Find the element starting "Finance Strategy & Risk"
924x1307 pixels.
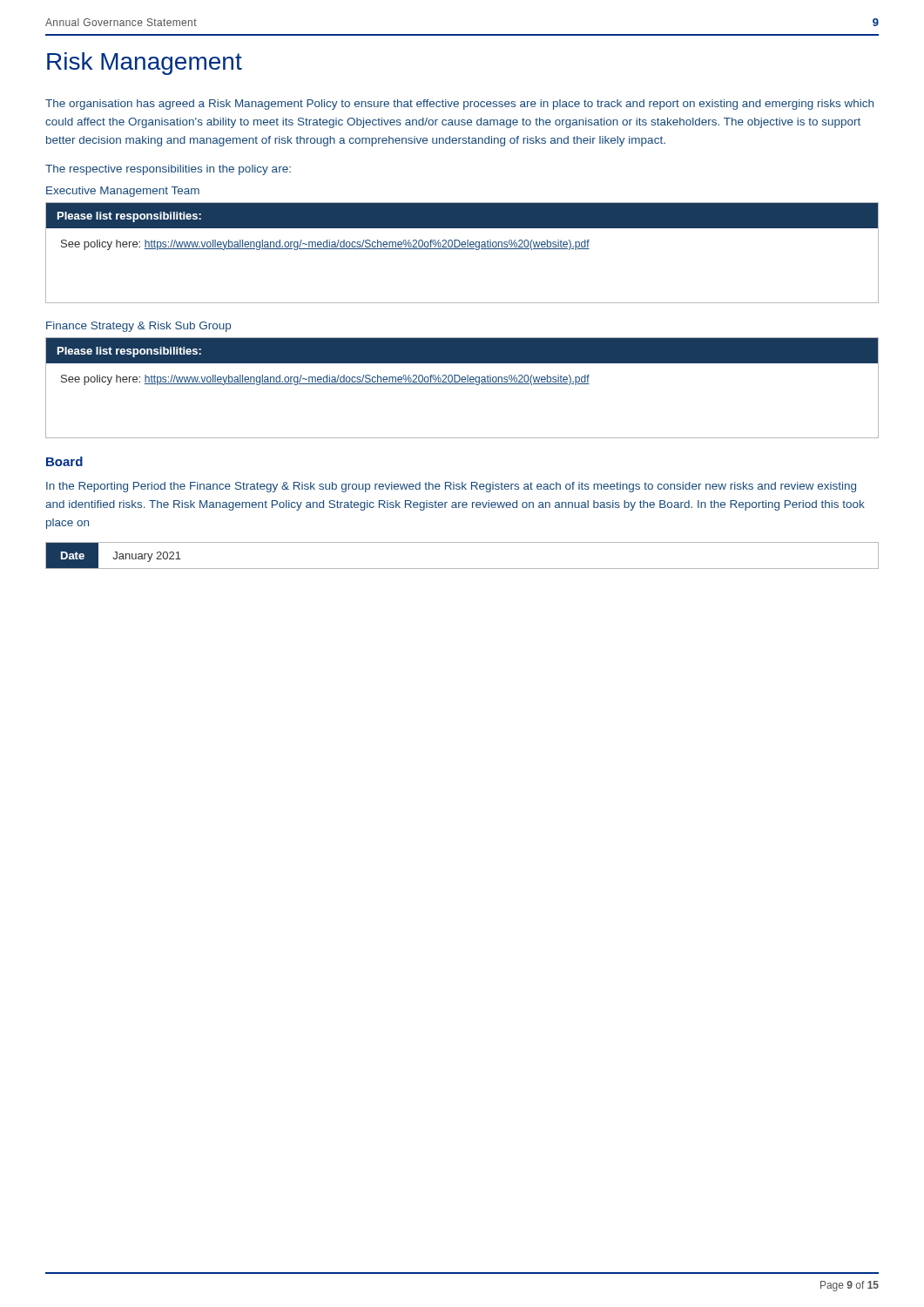[138, 325]
